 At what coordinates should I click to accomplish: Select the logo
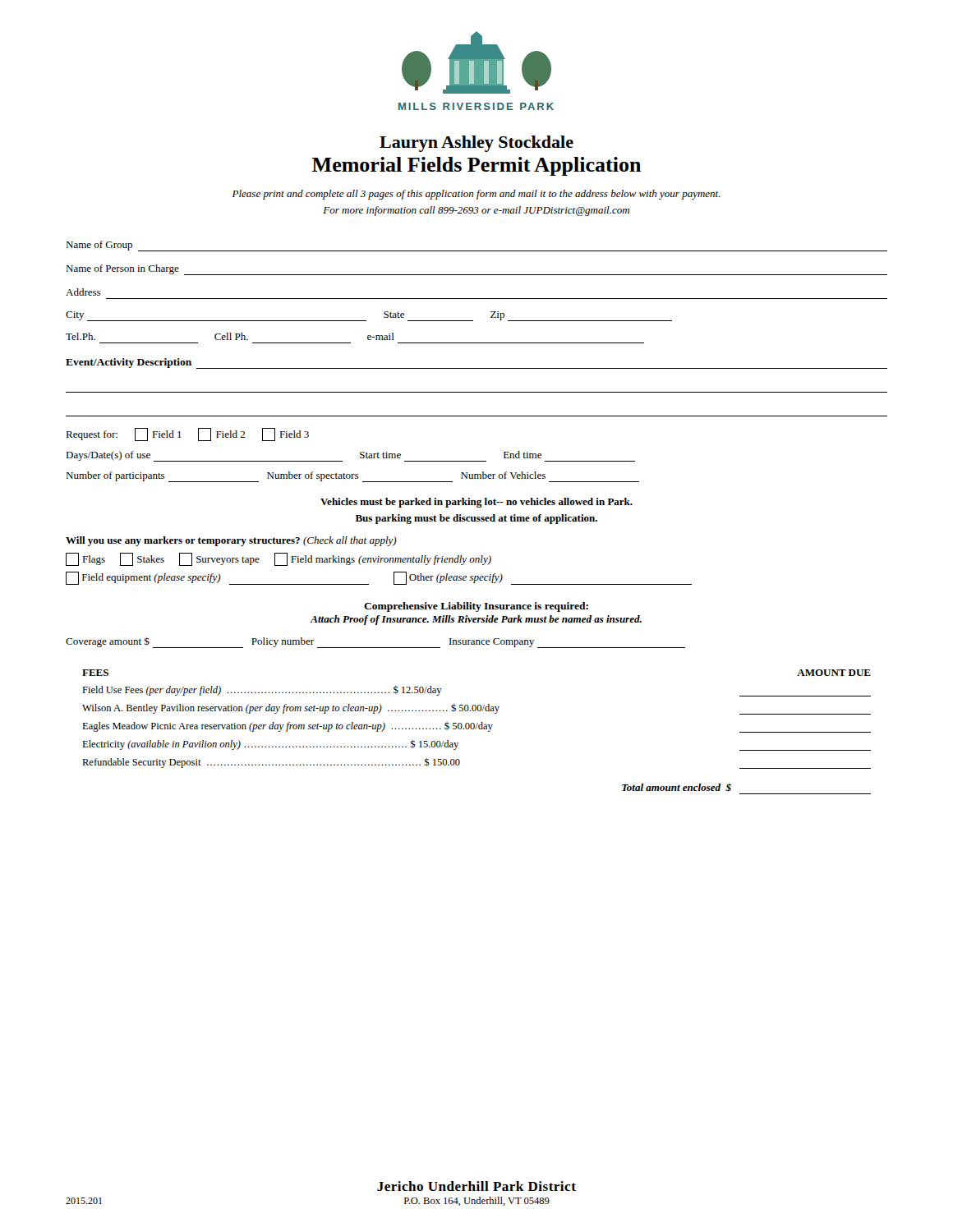(x=476, y=62)
